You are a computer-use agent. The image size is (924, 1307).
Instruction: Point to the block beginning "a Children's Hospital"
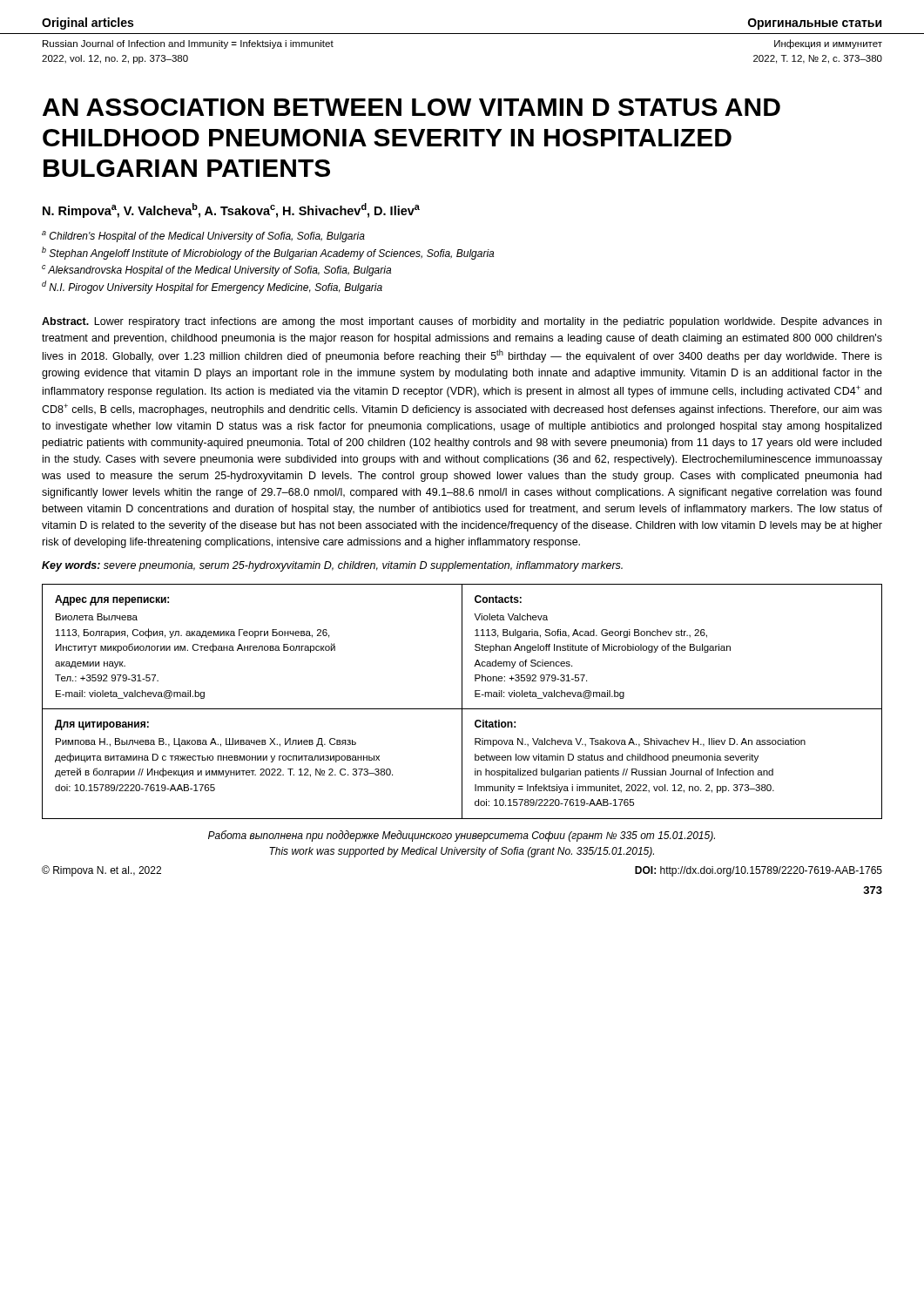pyautogui.click(x=268, y=261)
